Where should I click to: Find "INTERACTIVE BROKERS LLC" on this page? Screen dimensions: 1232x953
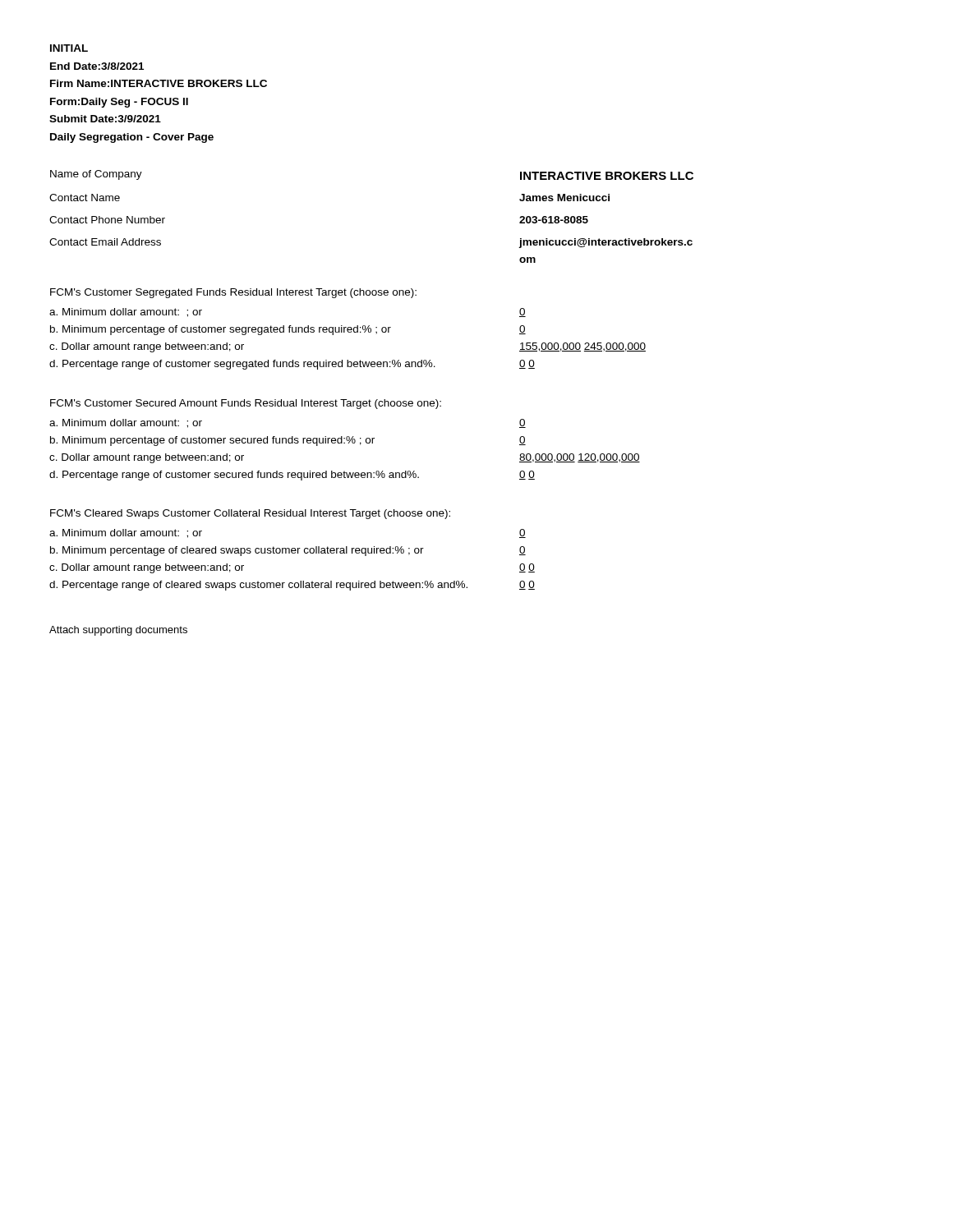(x=606, y=175)
